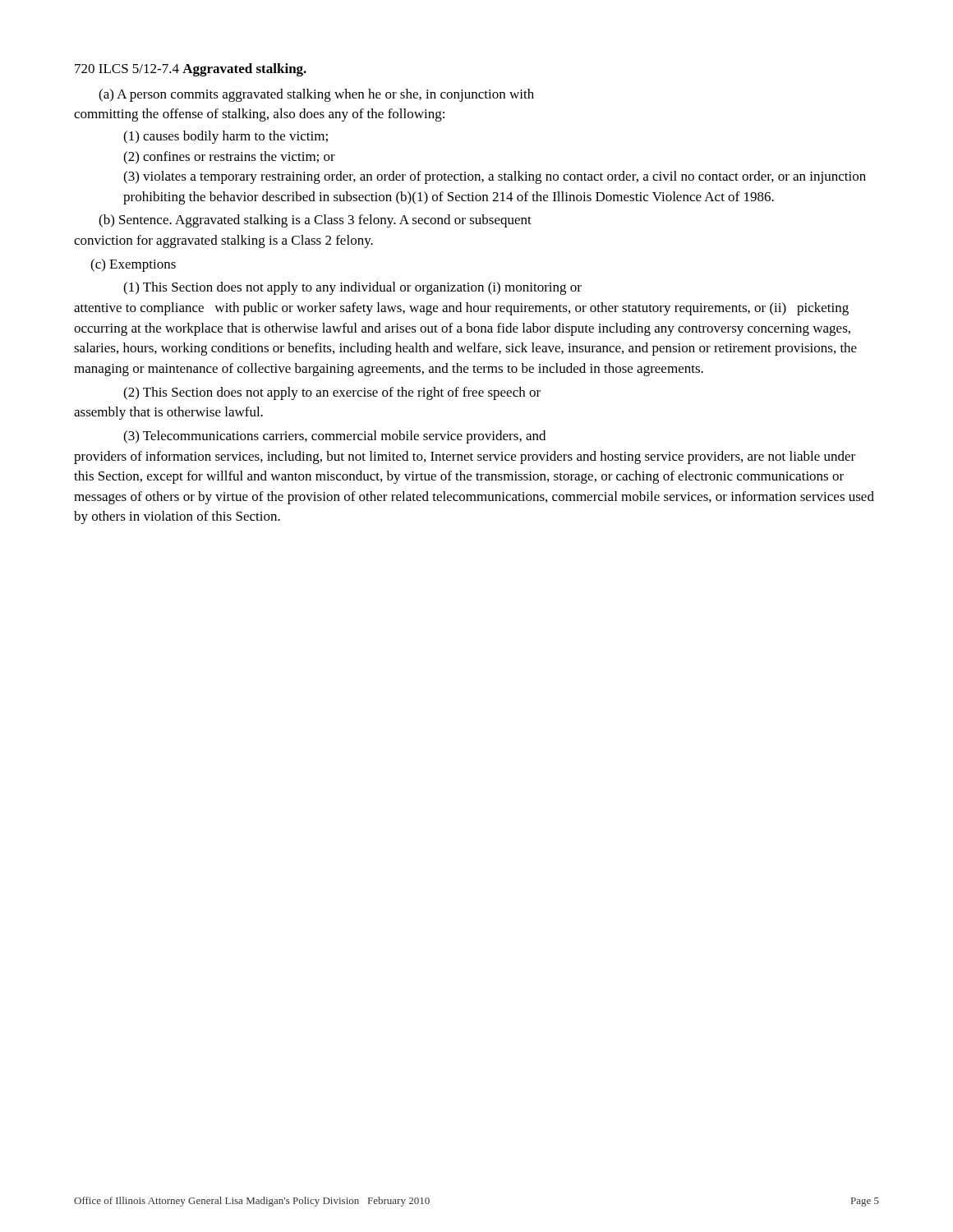Click on the element starting "720 ILCS 5/12-7.4 Aggravated"
This screenshot has height=1232, width=953.
190,69
